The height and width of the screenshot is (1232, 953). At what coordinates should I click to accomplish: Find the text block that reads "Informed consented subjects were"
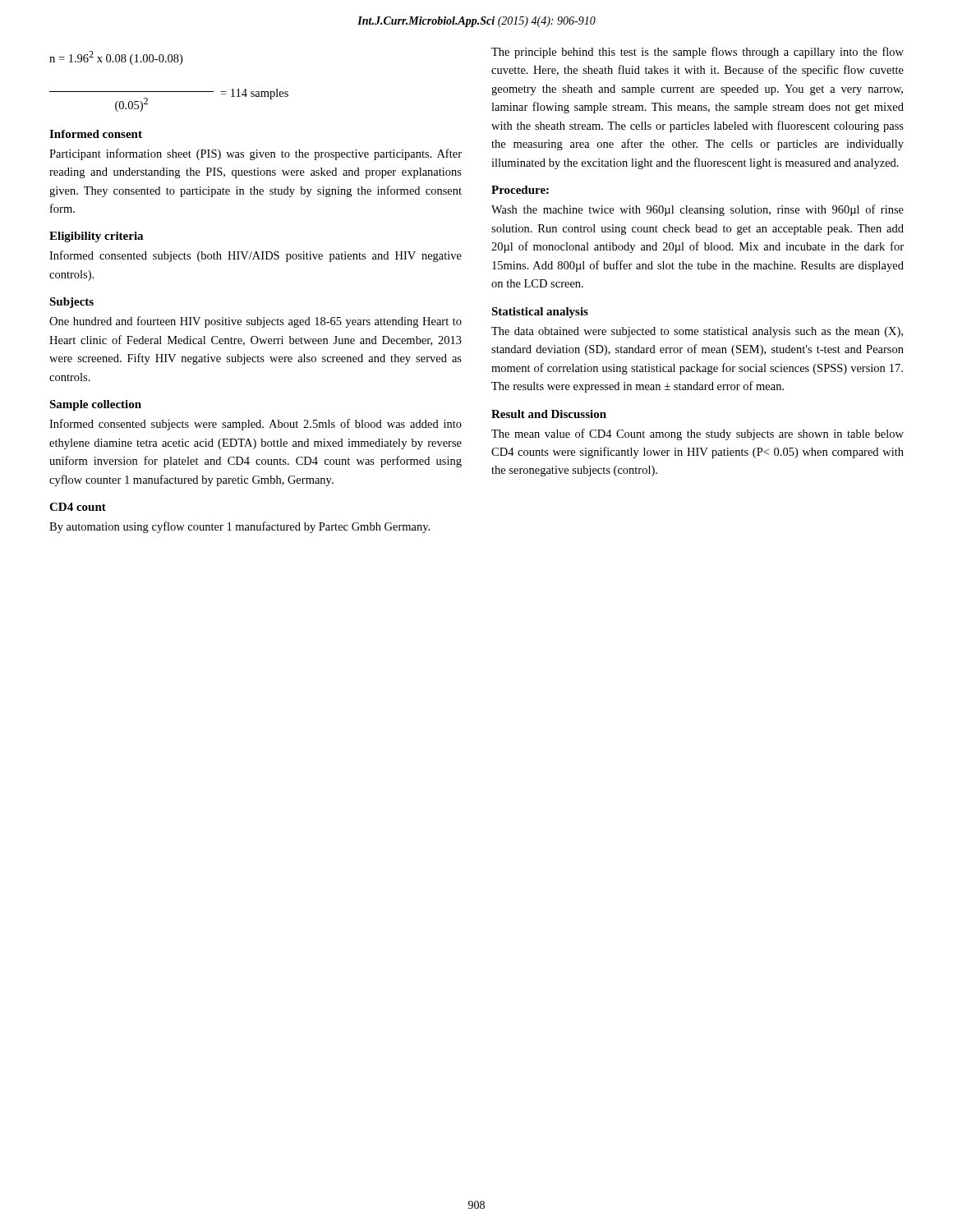(x=255, y=452)
